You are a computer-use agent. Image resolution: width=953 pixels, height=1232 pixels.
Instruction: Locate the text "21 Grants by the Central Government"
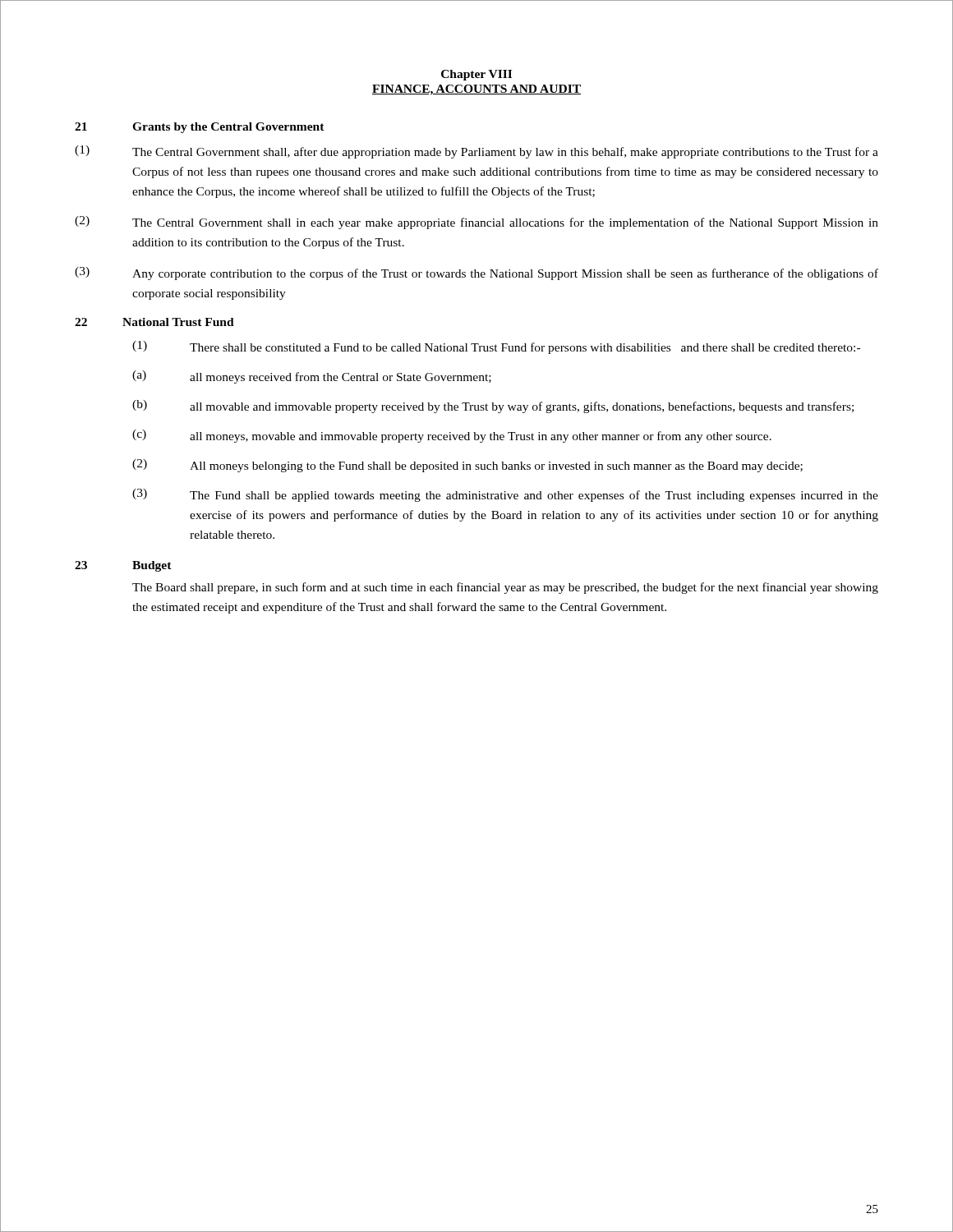[x=199, y=127]
